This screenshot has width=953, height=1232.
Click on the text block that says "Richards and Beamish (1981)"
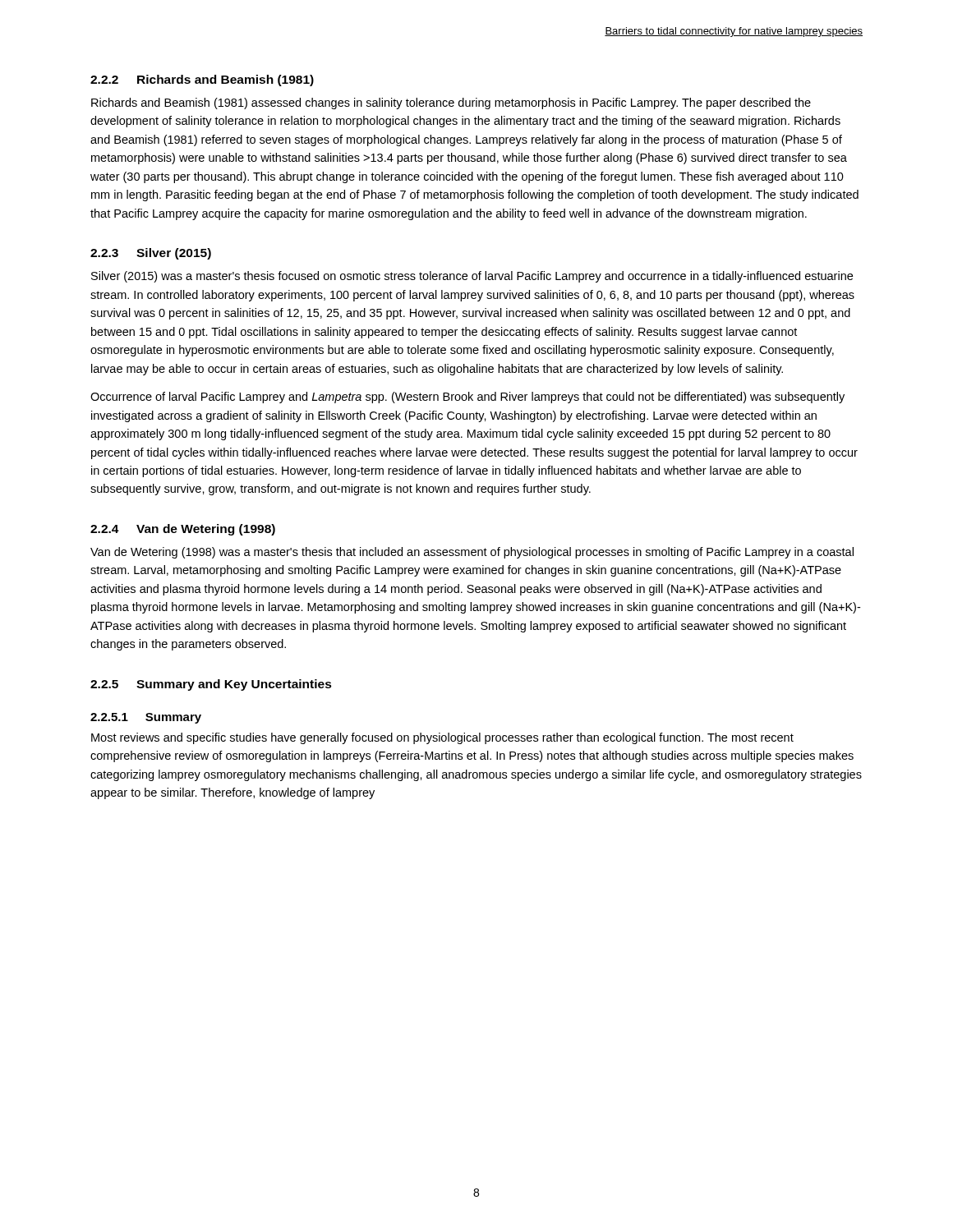coord(475,158)
